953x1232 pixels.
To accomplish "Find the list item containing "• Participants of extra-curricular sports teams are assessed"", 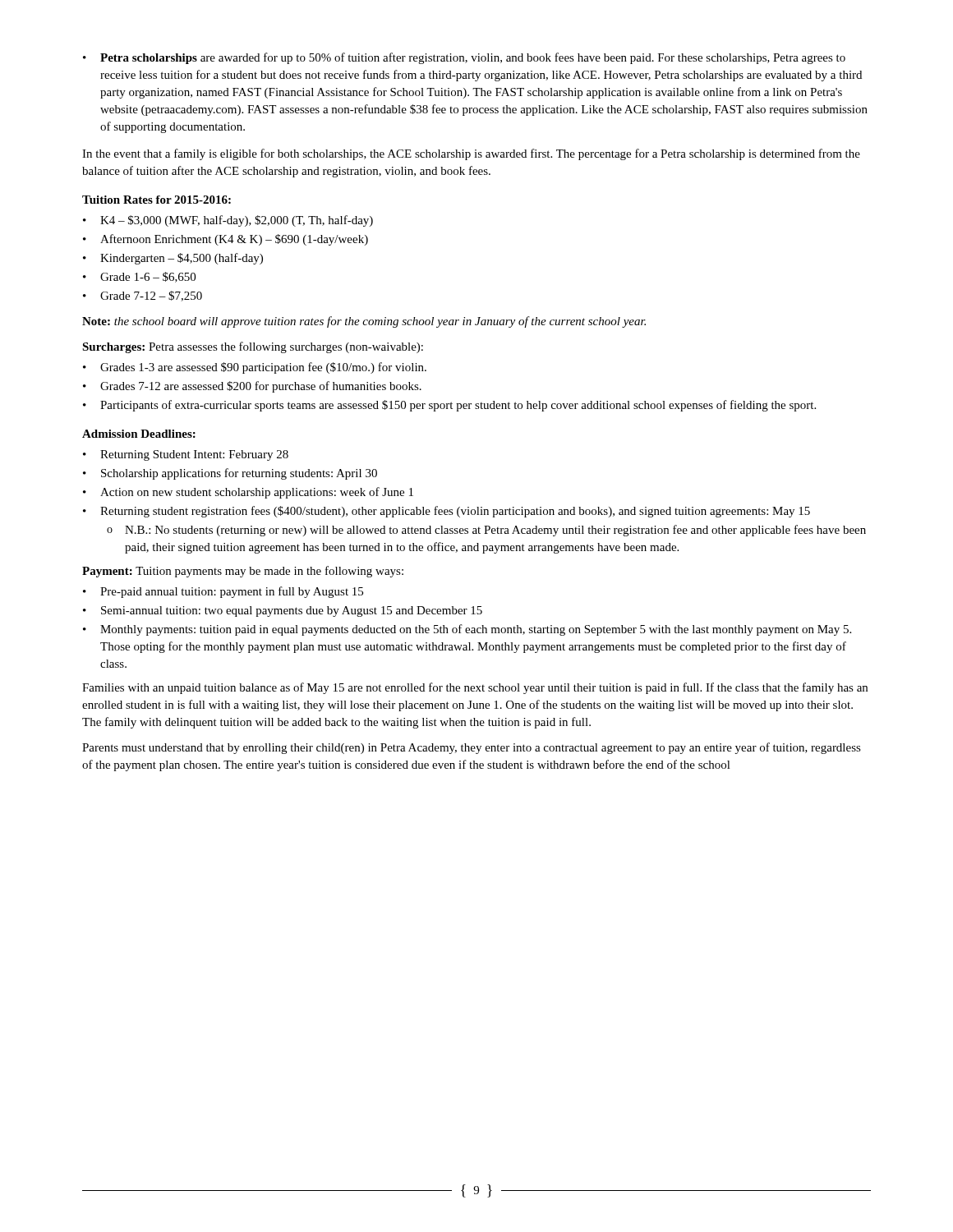I will (x=476, y=405).
